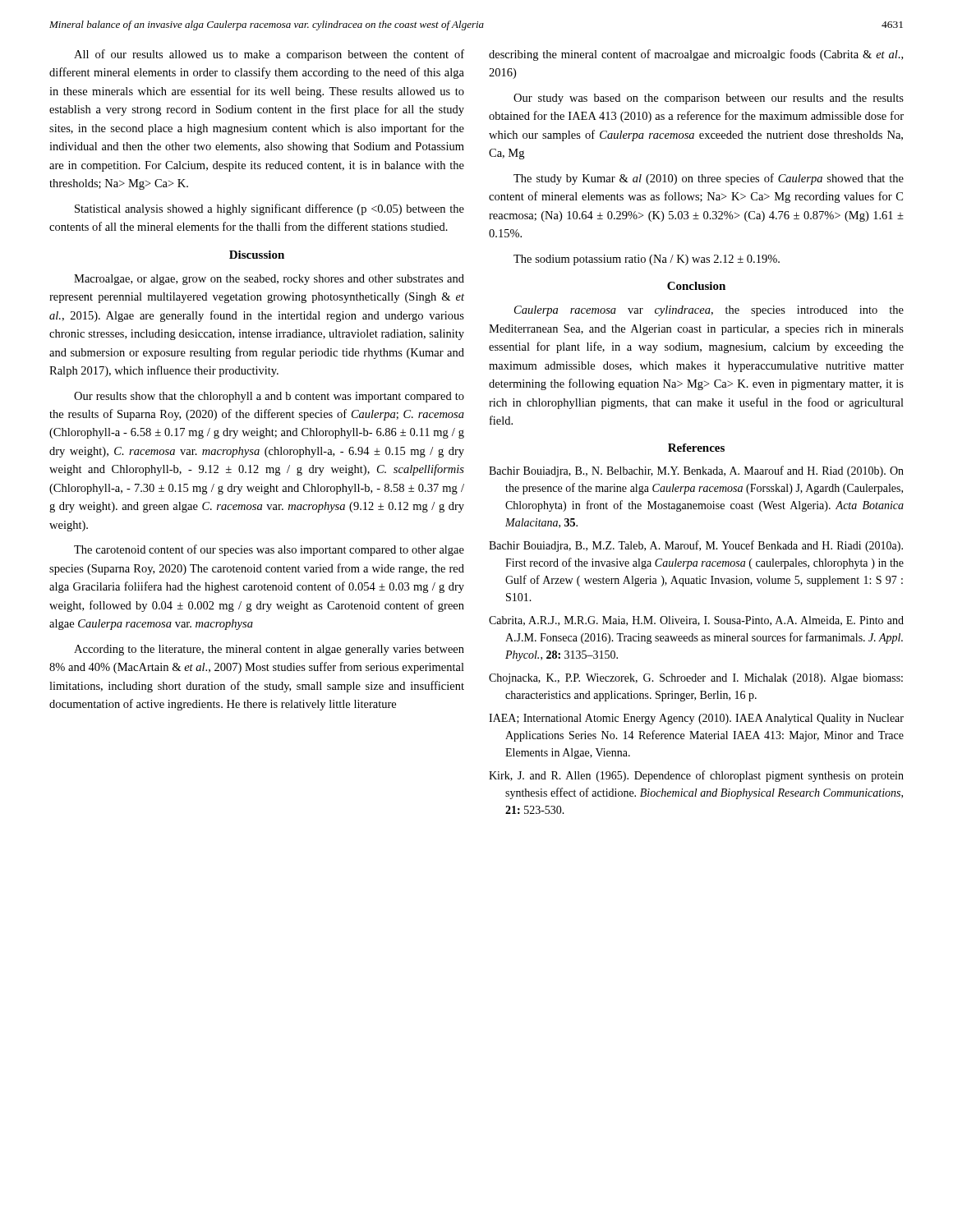This screenshot has height=1232, width=953.
Task: Find the text block starting "According to the literature, the mineral"
Action: point(257,676)
